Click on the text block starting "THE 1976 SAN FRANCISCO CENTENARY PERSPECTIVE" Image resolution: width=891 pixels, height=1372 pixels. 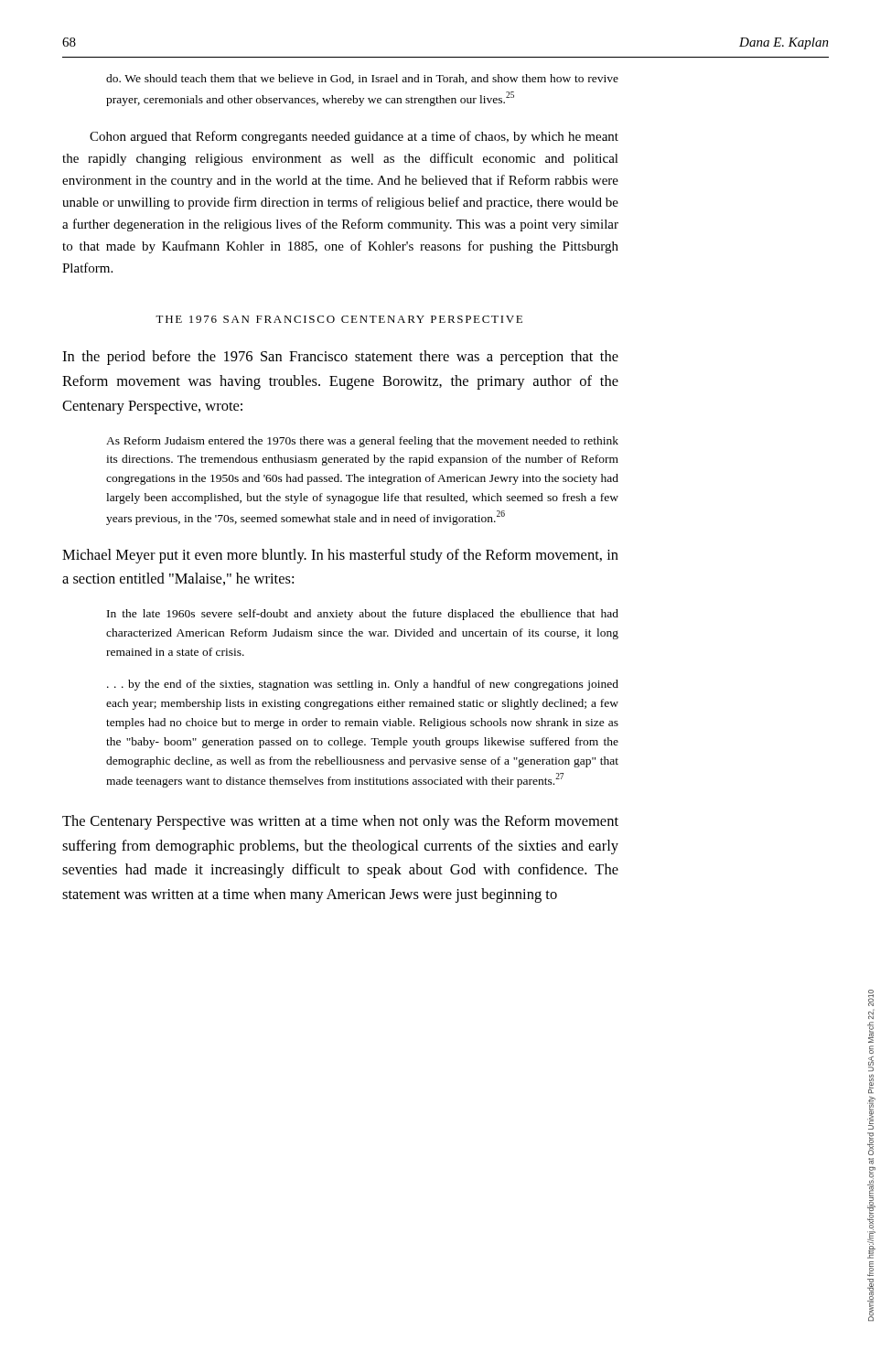[340, 319]
